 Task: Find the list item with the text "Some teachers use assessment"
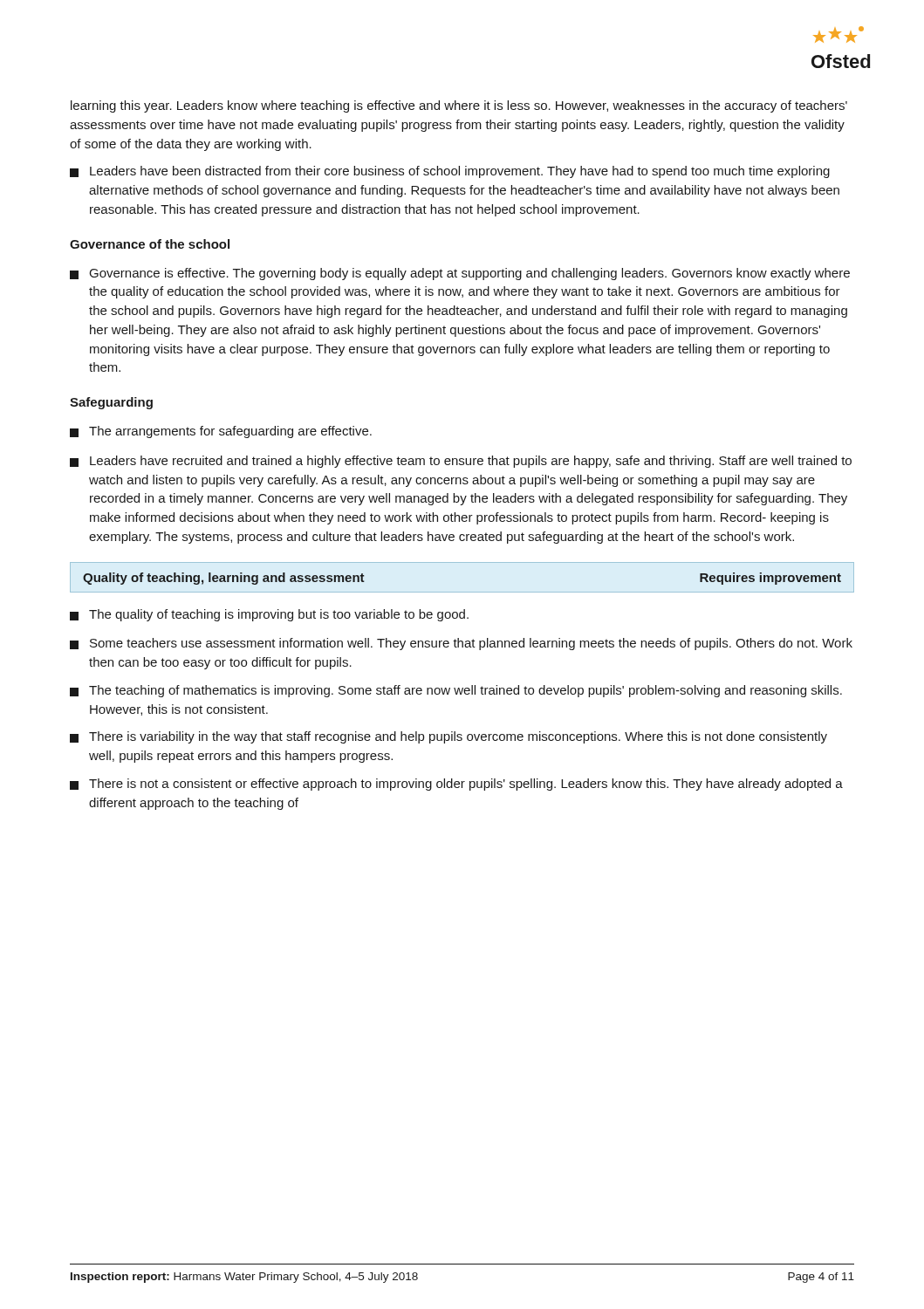pyautogui.click(x=462, y=653)
